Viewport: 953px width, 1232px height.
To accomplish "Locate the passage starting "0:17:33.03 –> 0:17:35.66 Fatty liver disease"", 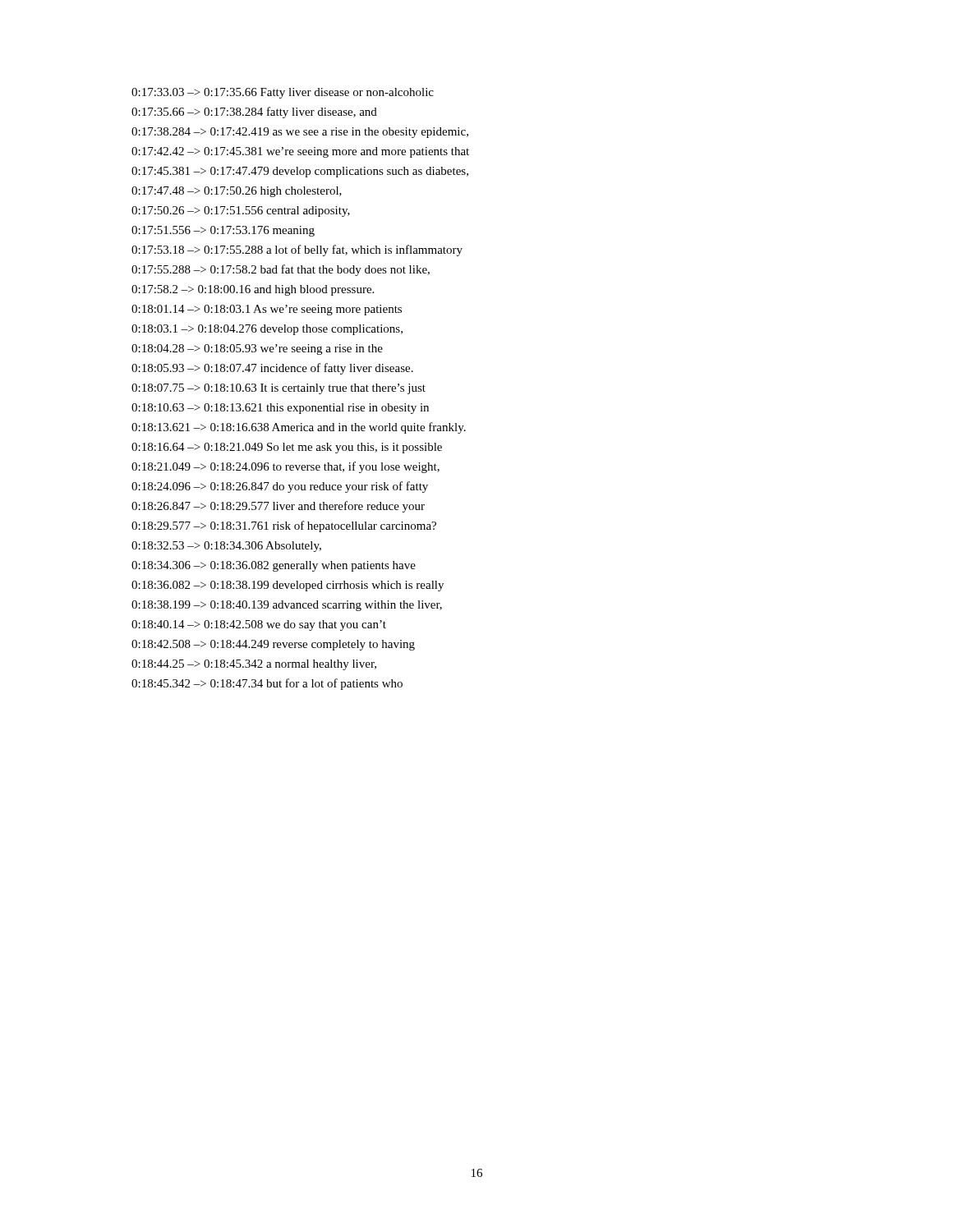I will click(283, 92).
